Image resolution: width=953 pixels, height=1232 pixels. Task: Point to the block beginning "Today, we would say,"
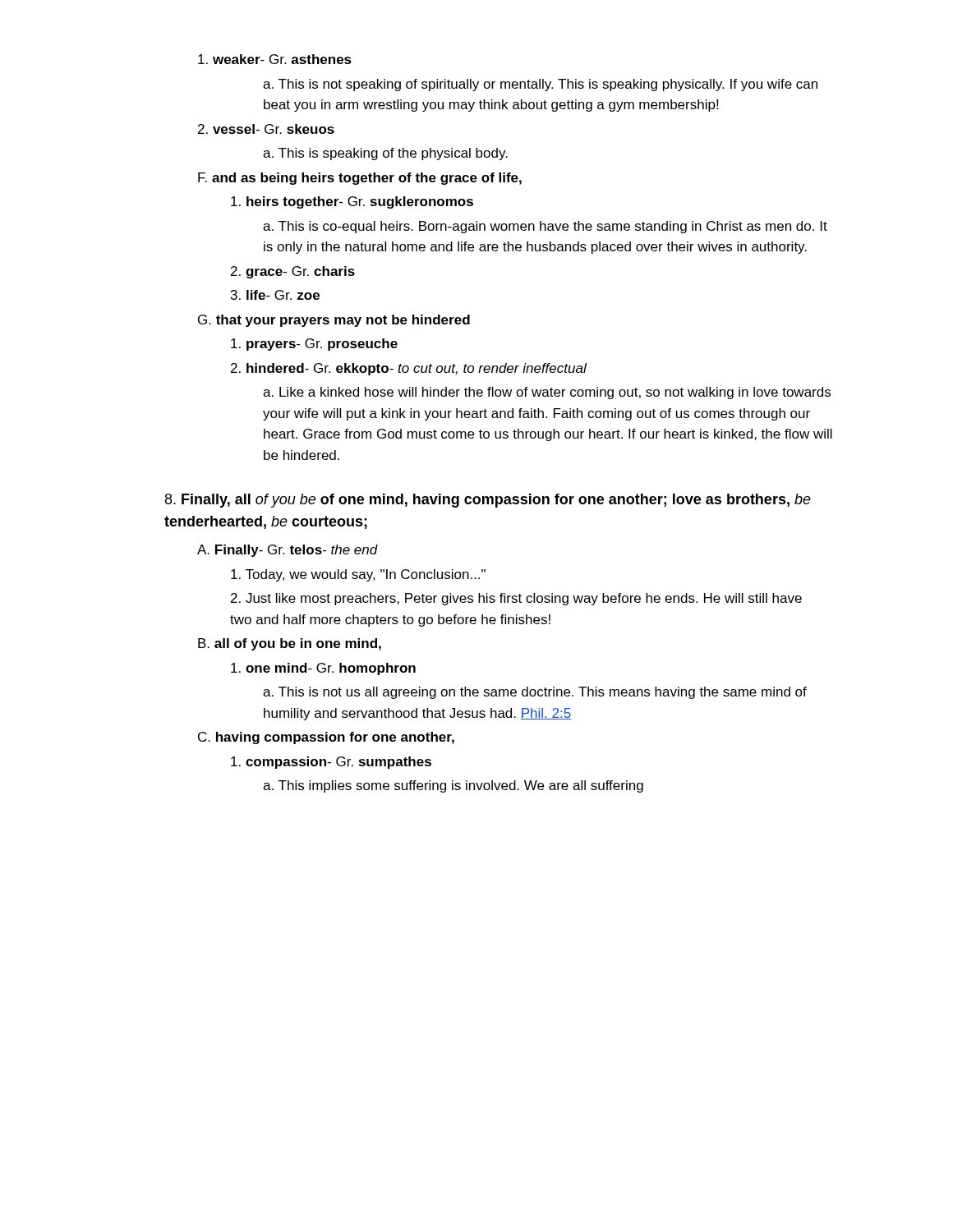358,574
